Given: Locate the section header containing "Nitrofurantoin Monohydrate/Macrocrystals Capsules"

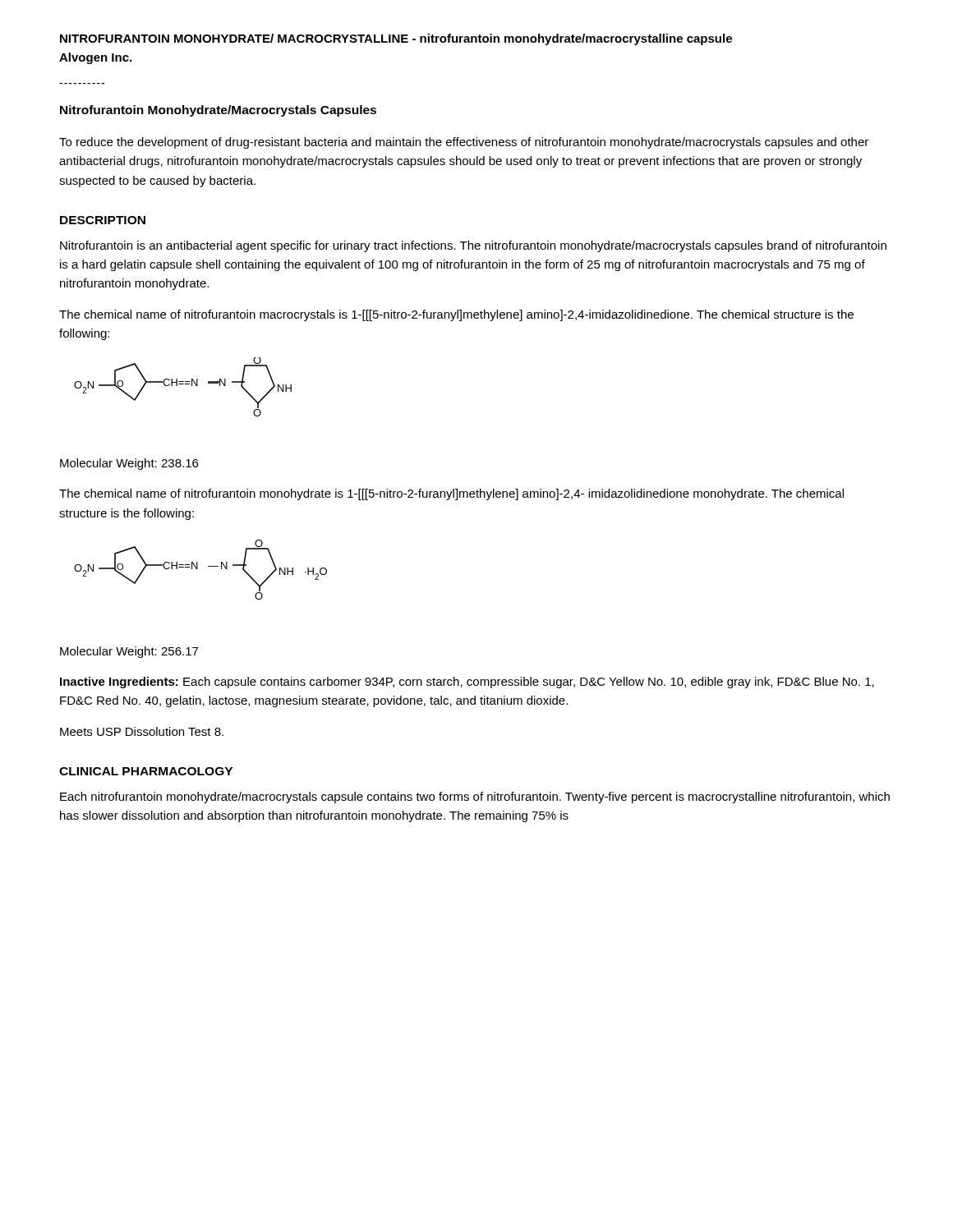Looking at the screenshot, I should pyautogui.click(x=218, y=110).
